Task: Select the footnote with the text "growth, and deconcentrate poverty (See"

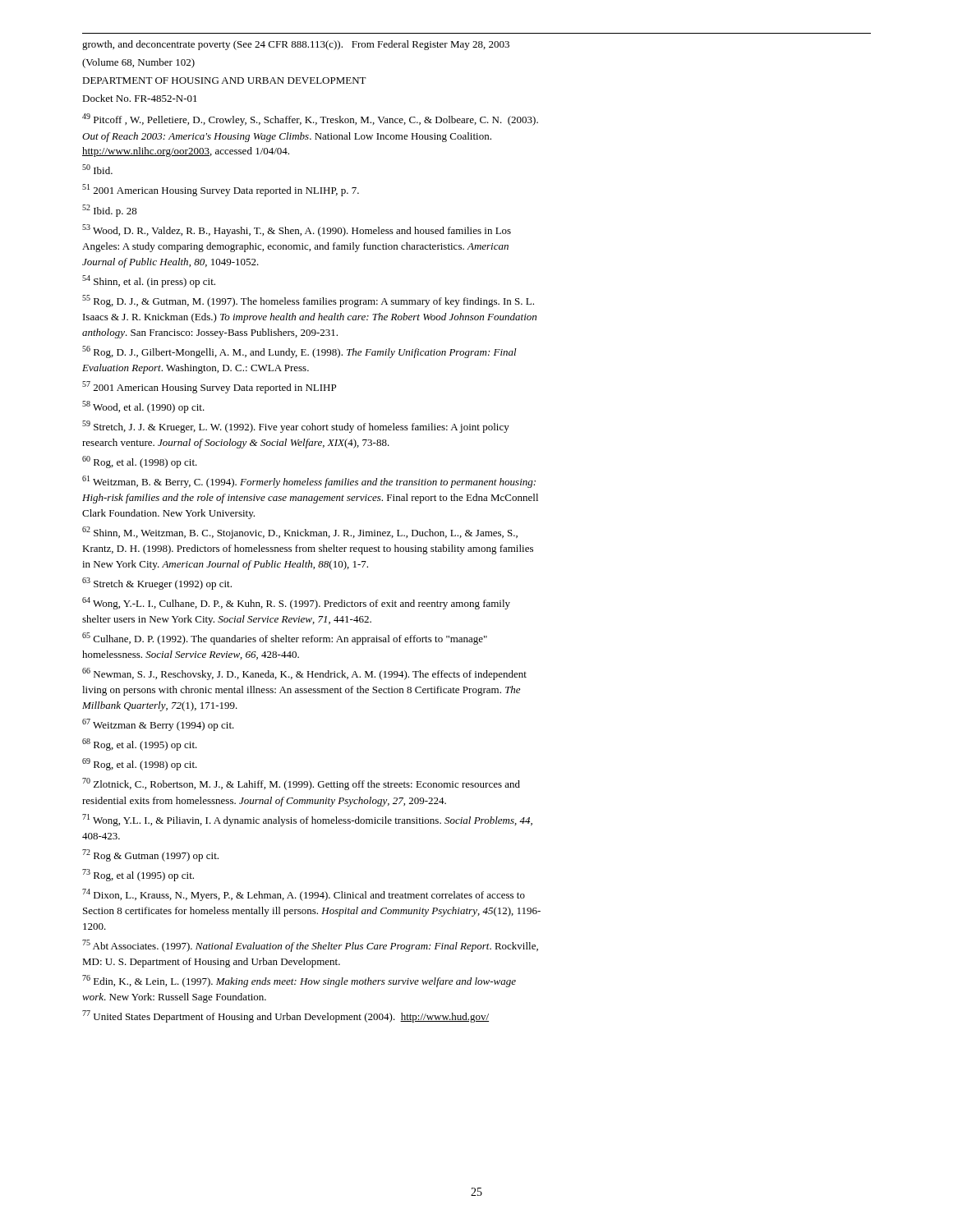Action: click(296, 45)
